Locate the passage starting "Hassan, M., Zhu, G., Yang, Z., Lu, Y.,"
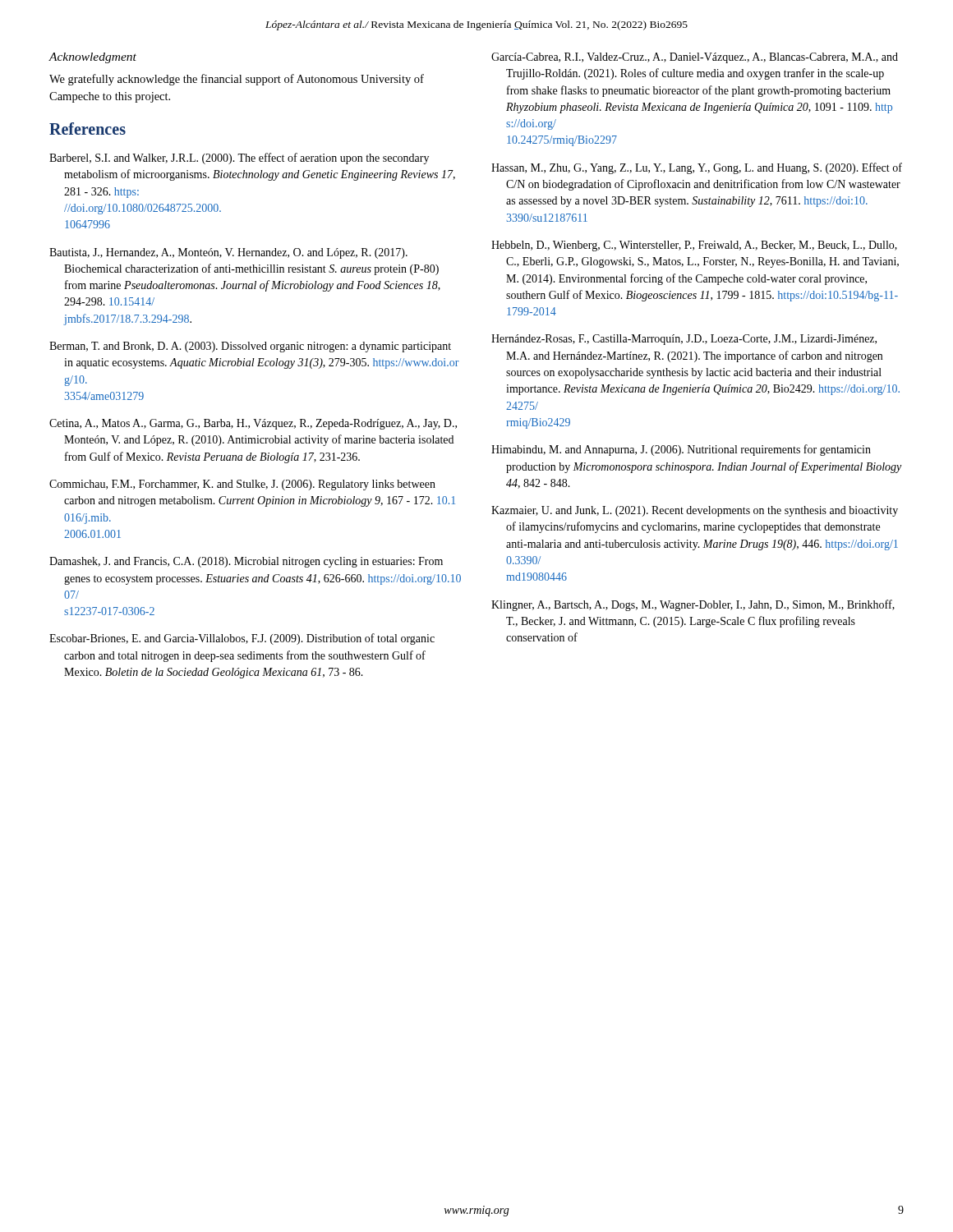Screen dimensions: 1232x953 click(697, 193)
